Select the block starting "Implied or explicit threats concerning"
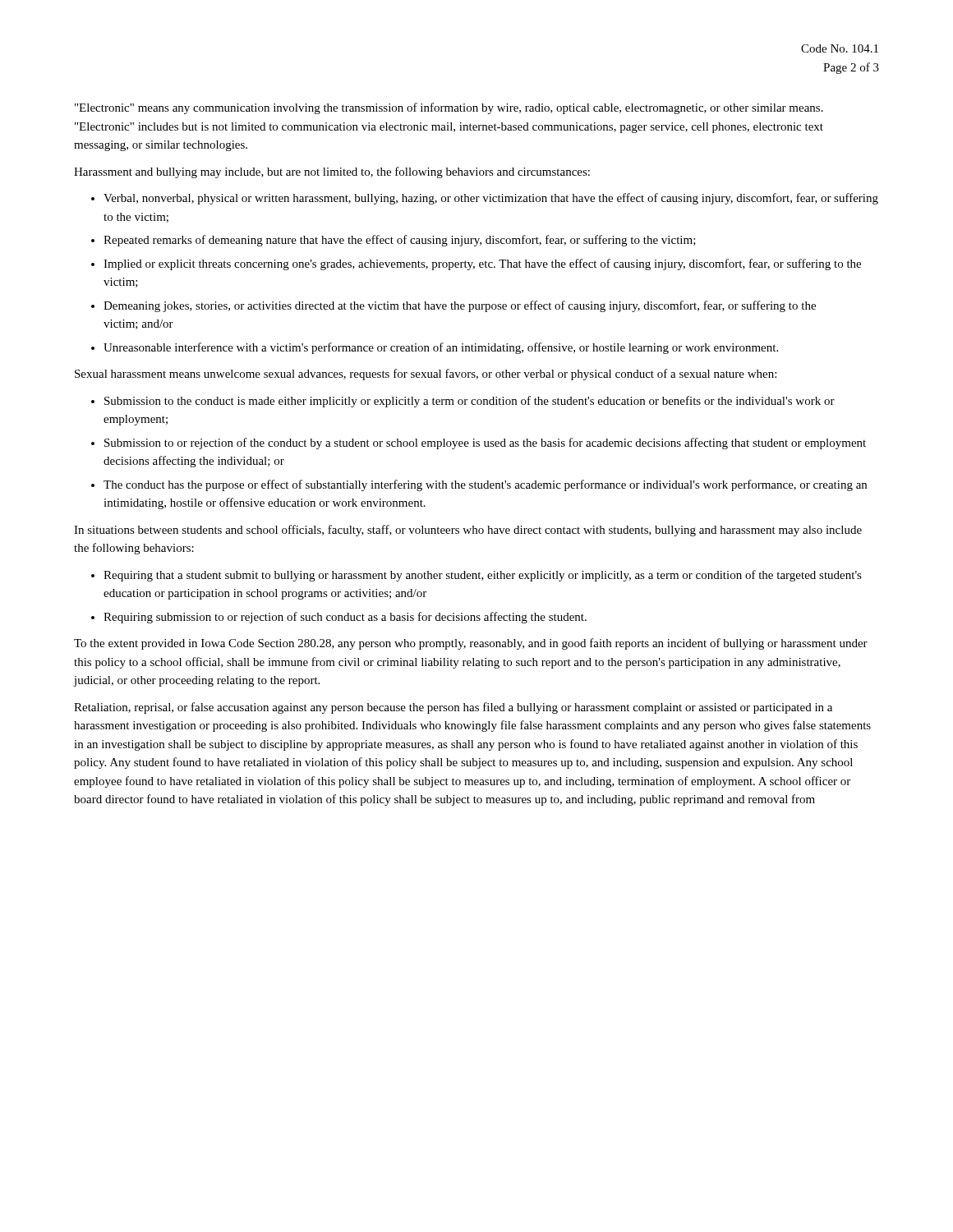The height and width of the screenshot is (1232, 953). pos(476,273)
